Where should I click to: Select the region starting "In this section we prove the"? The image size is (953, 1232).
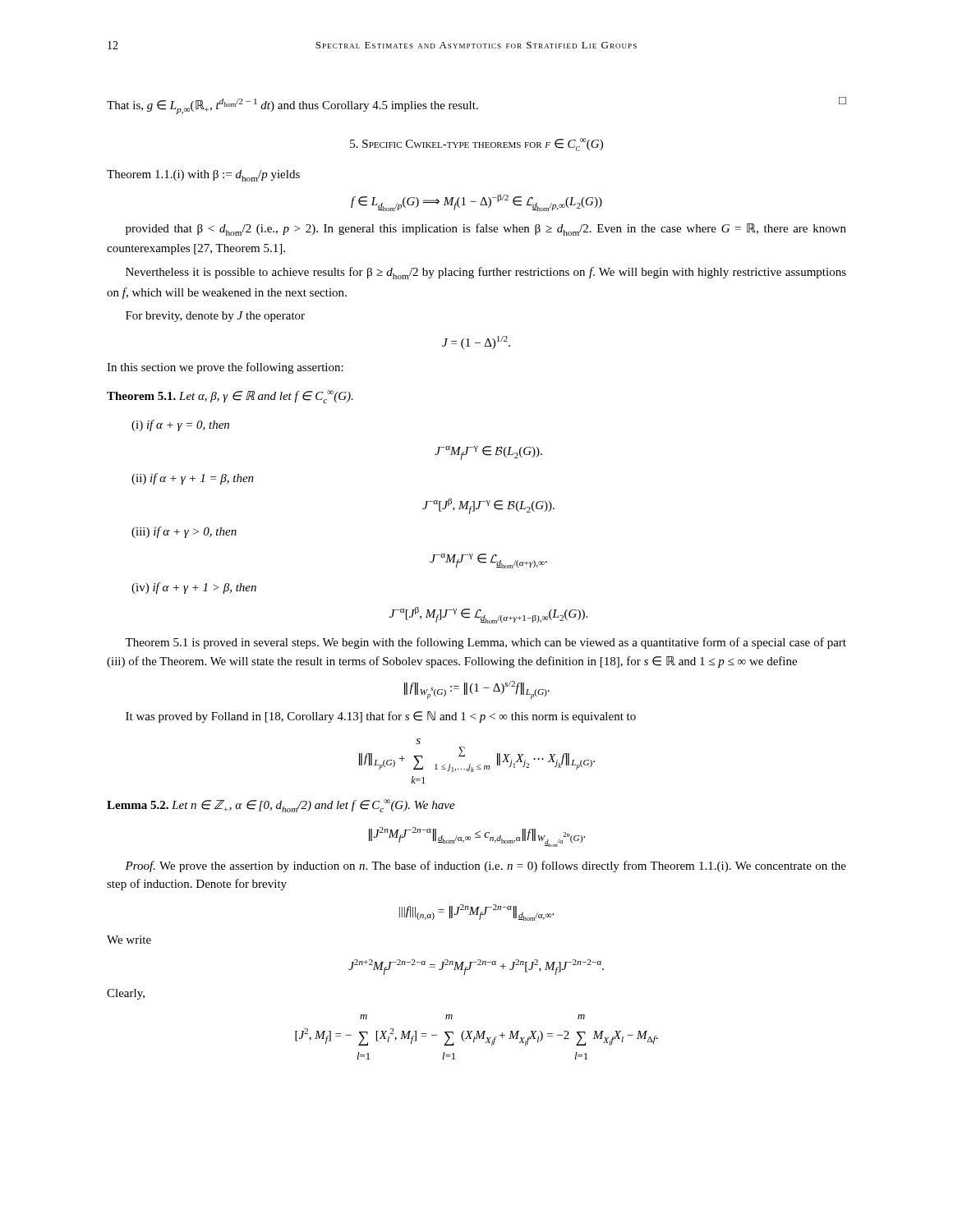225,367
